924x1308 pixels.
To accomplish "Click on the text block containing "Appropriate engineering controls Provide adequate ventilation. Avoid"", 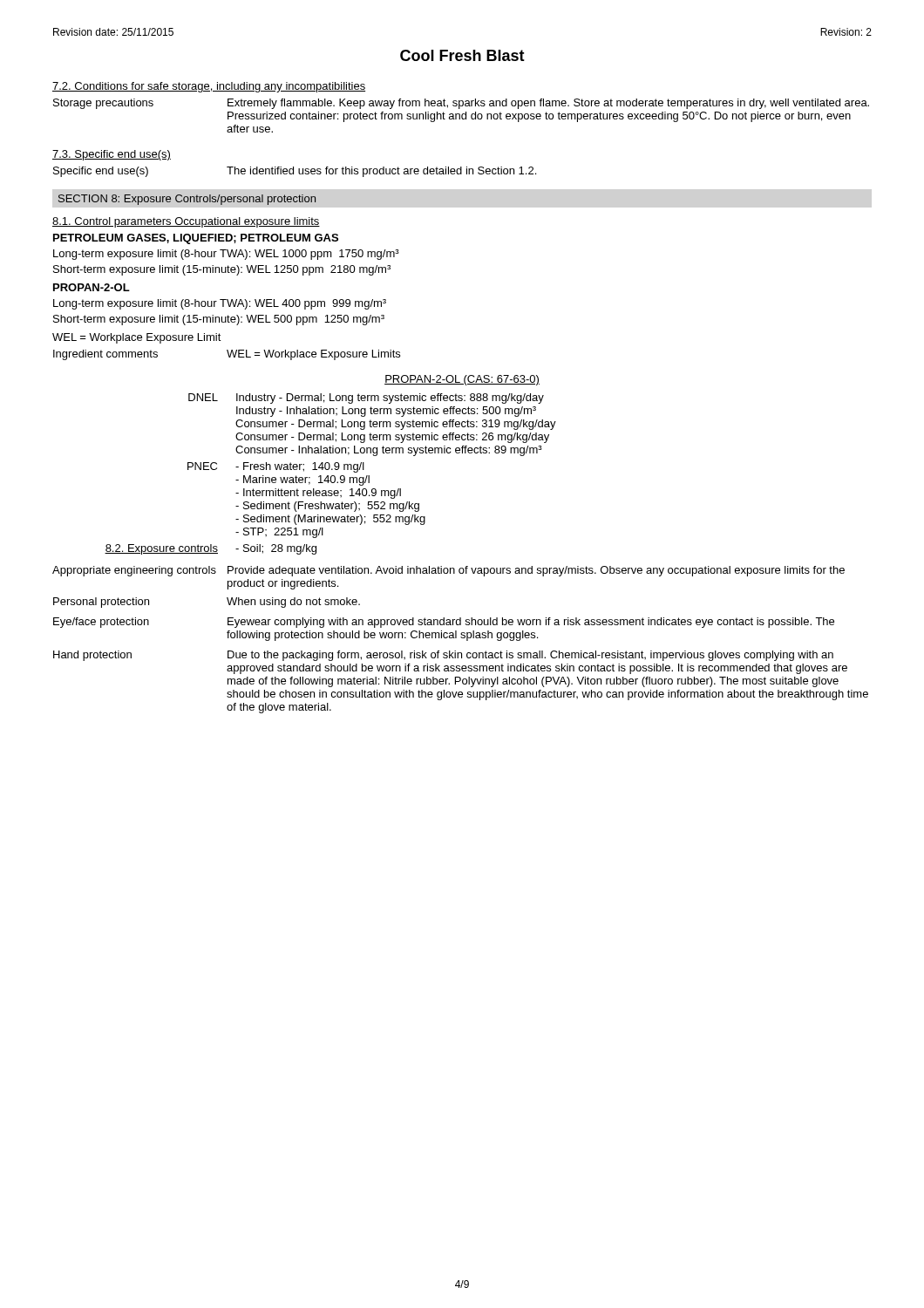I will [462, 576].
